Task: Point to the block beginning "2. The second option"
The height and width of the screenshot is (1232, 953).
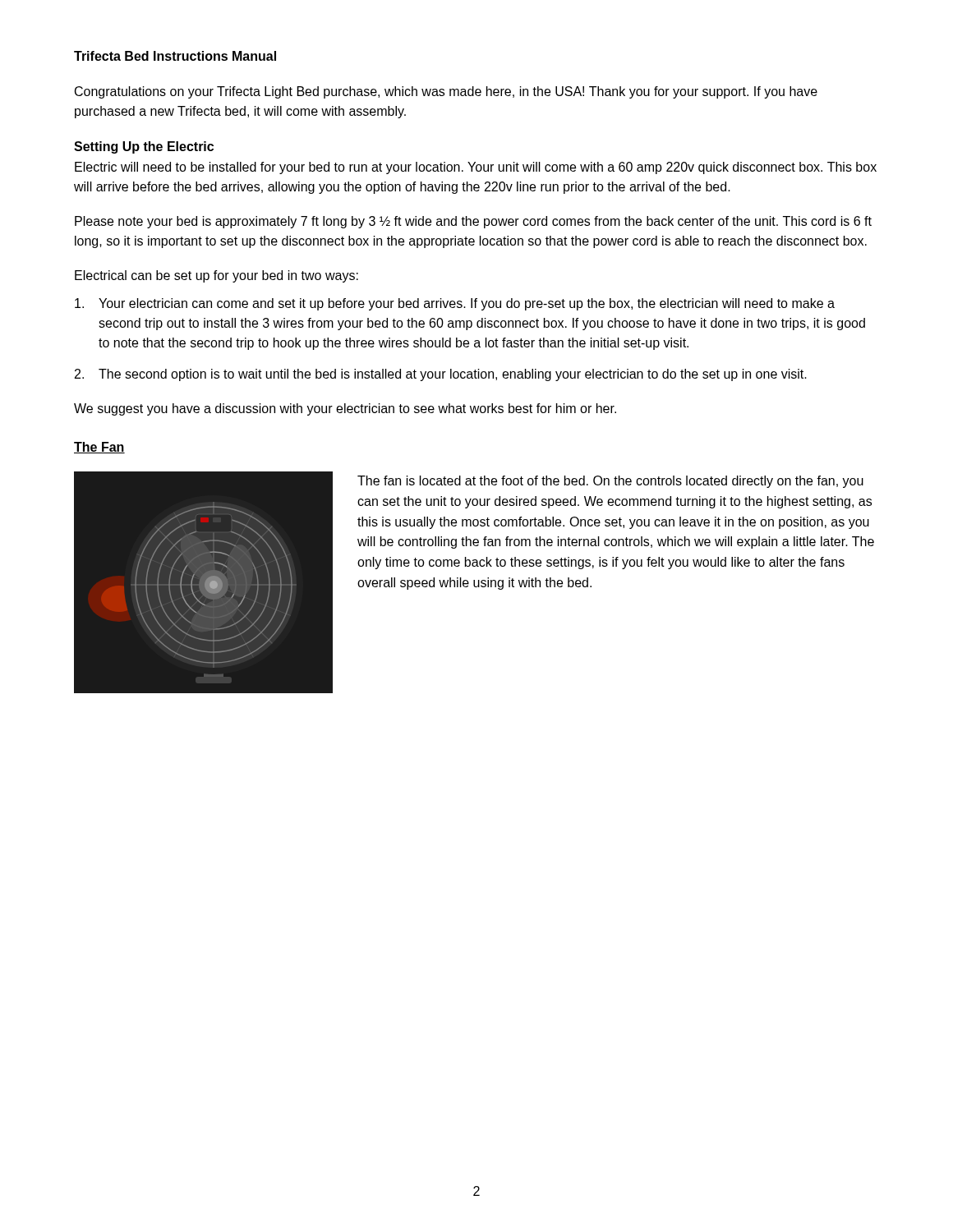Action: pyautogui.click(x=476, y=375)
